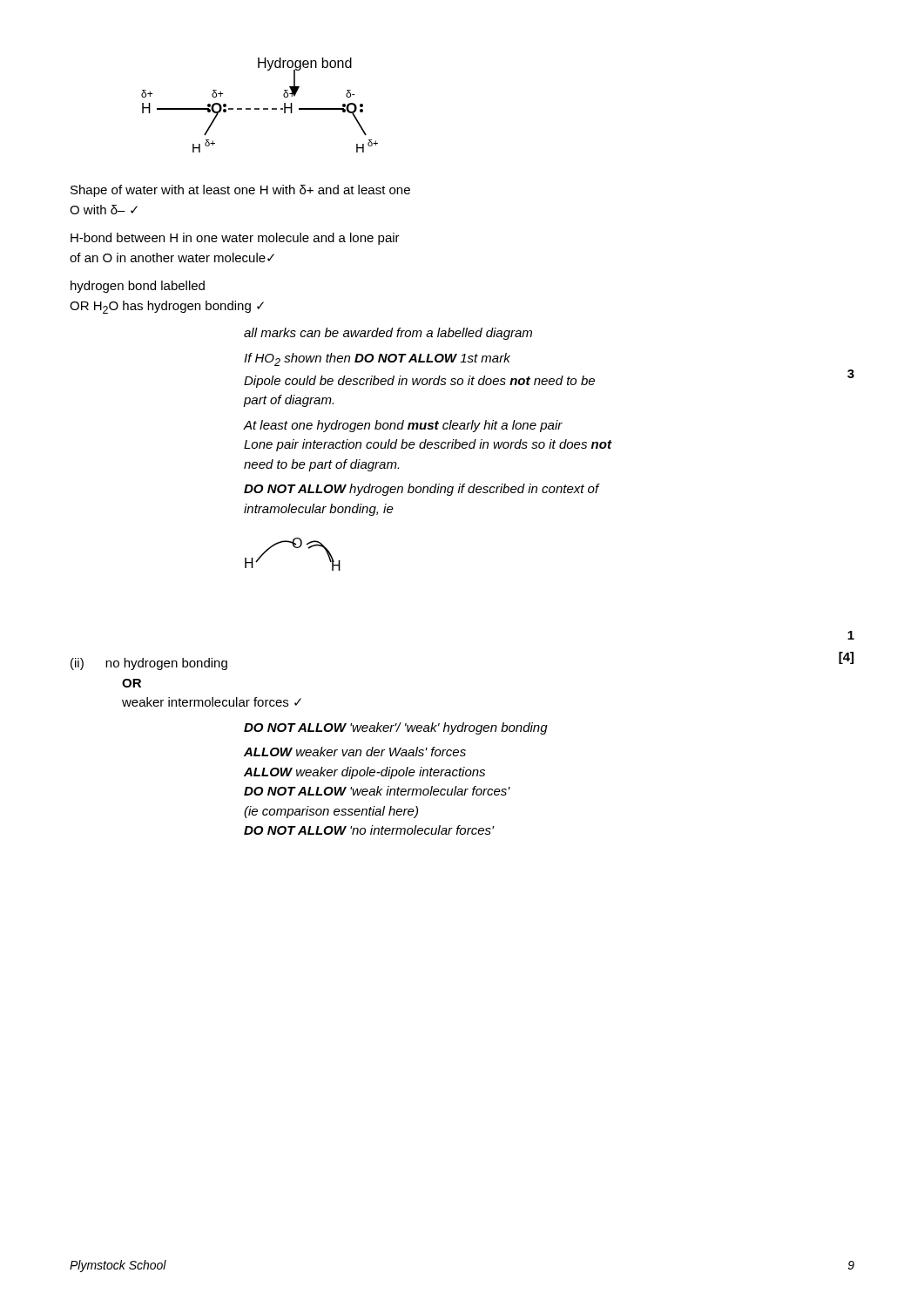Click on the text block containing "DO NOT ALLOW 'weaker'/ 'weak'"
Screen dimensions: 1307x924
pyautogui.click(x=396, y=727)
